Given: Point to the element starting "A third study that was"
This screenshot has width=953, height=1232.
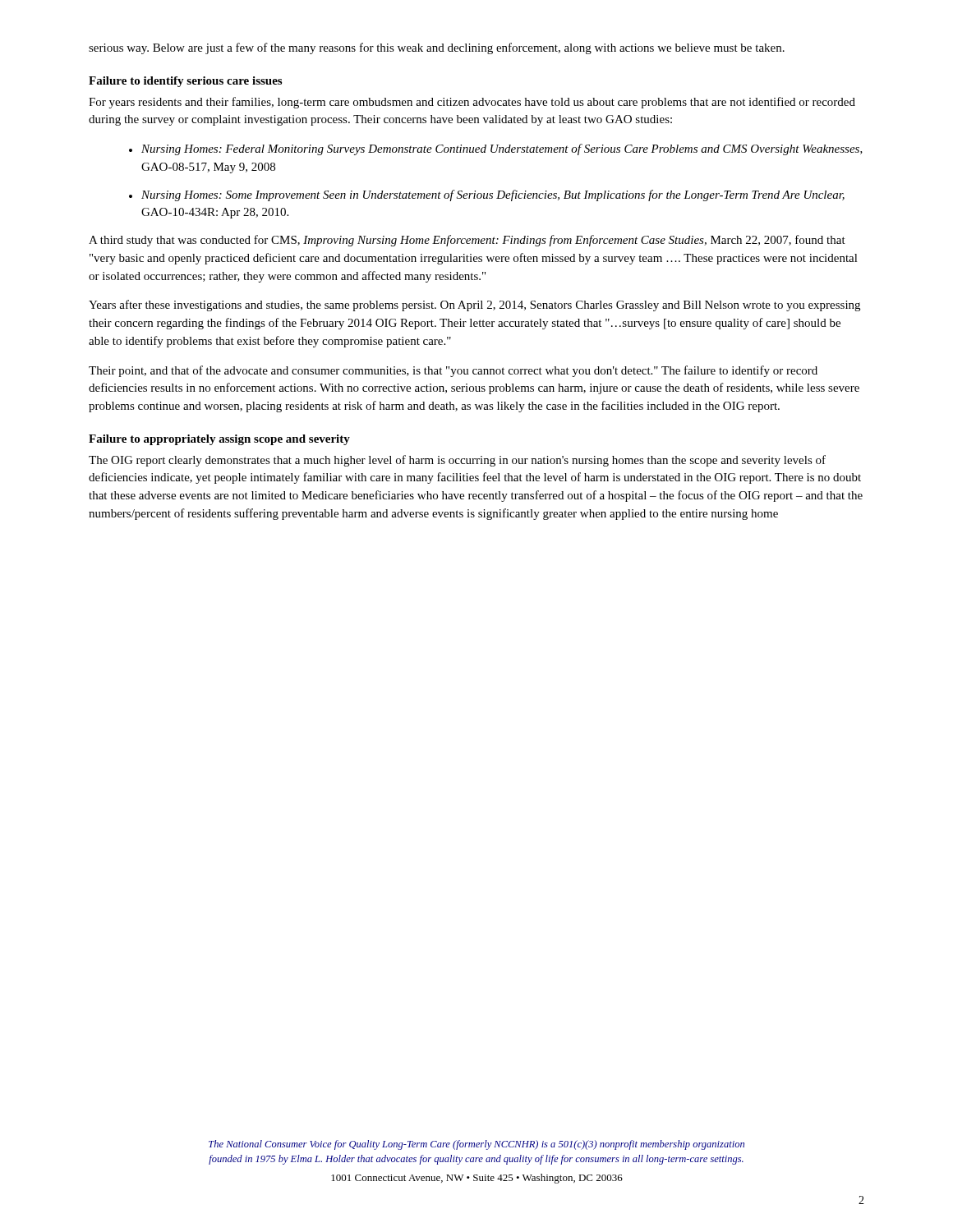Looking at the screenshot, I should point(473,258).
